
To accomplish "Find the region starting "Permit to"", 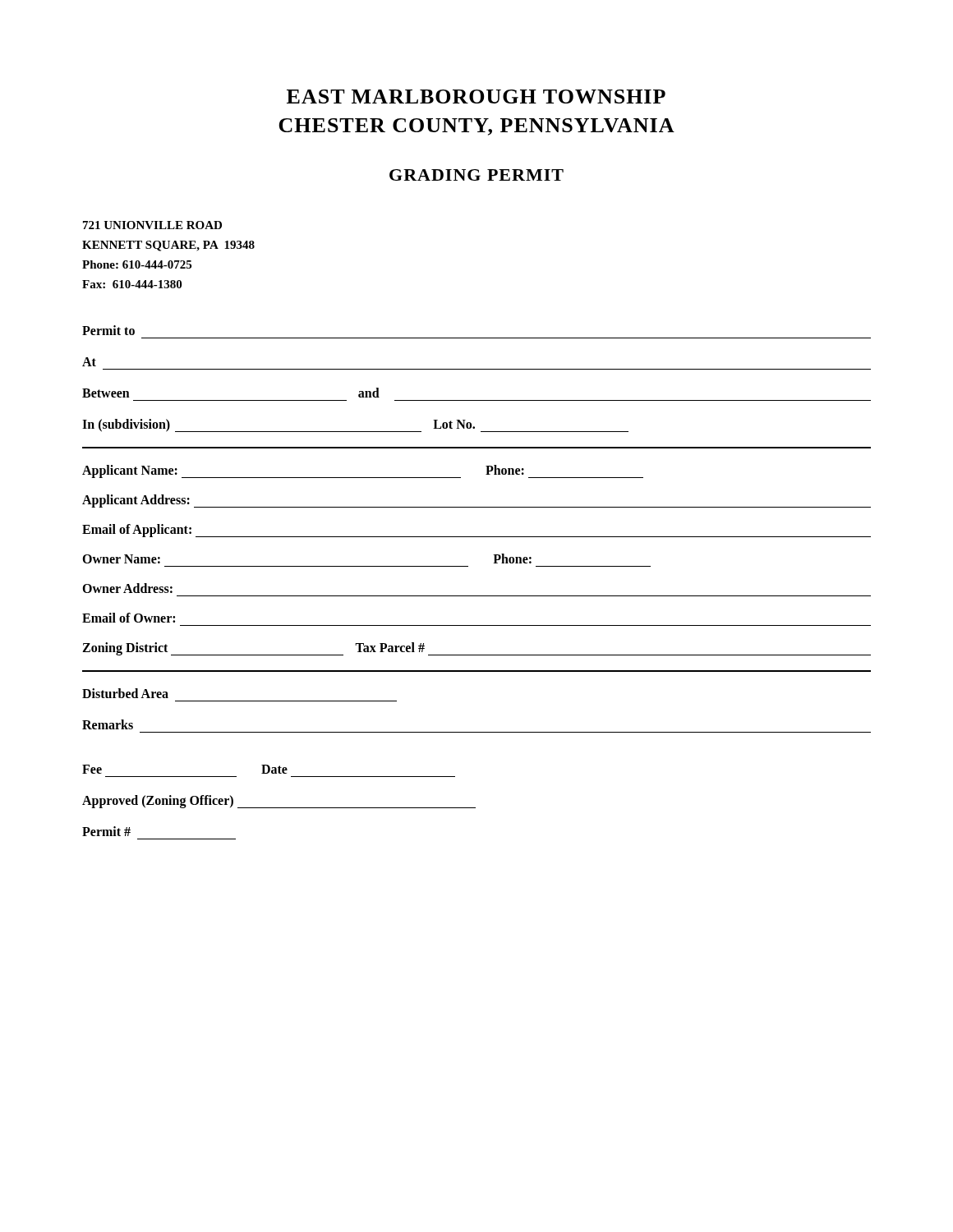I will (x=476, y=331).
